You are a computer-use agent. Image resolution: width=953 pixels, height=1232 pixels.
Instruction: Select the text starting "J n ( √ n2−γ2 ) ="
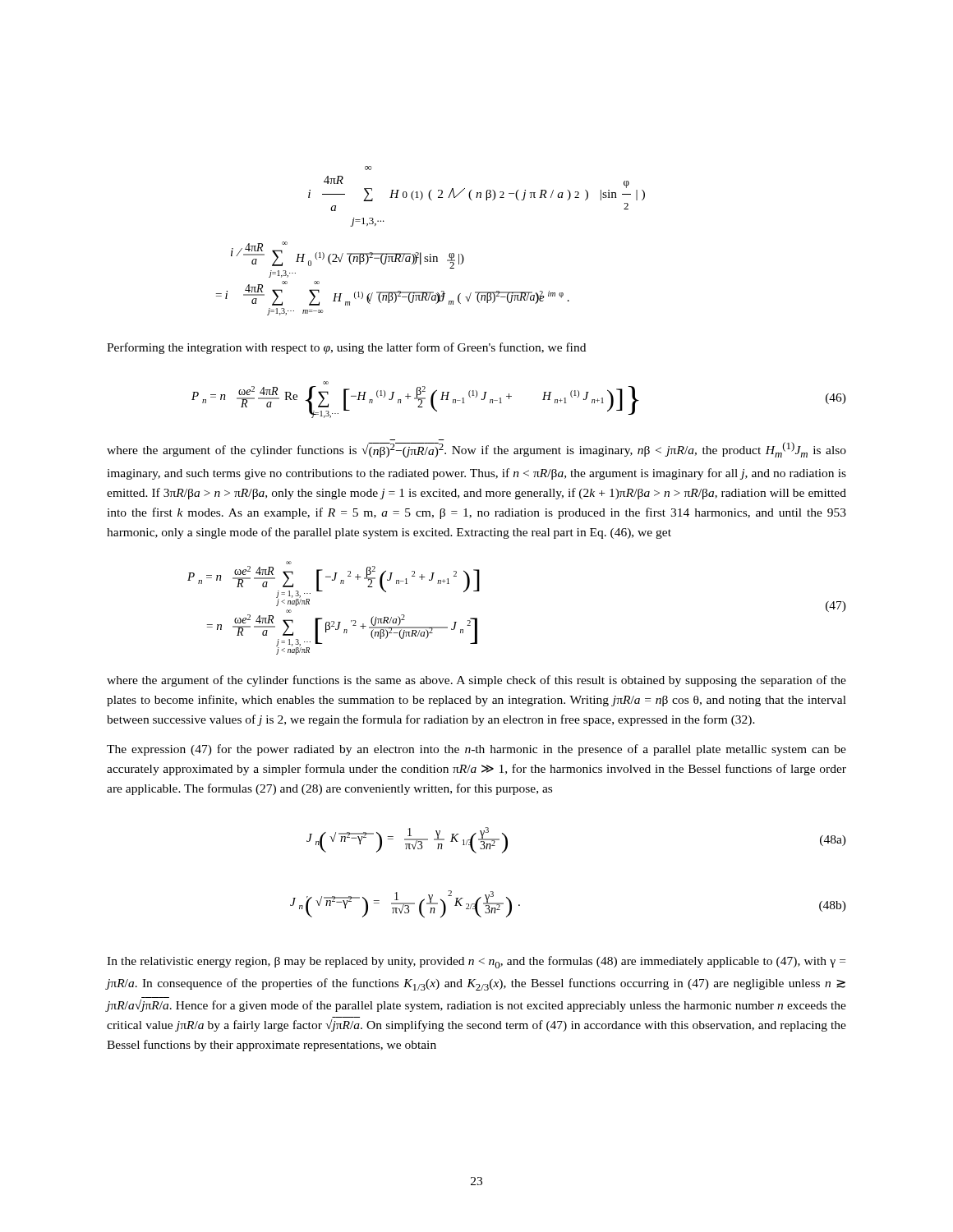(x=476, y=840)
